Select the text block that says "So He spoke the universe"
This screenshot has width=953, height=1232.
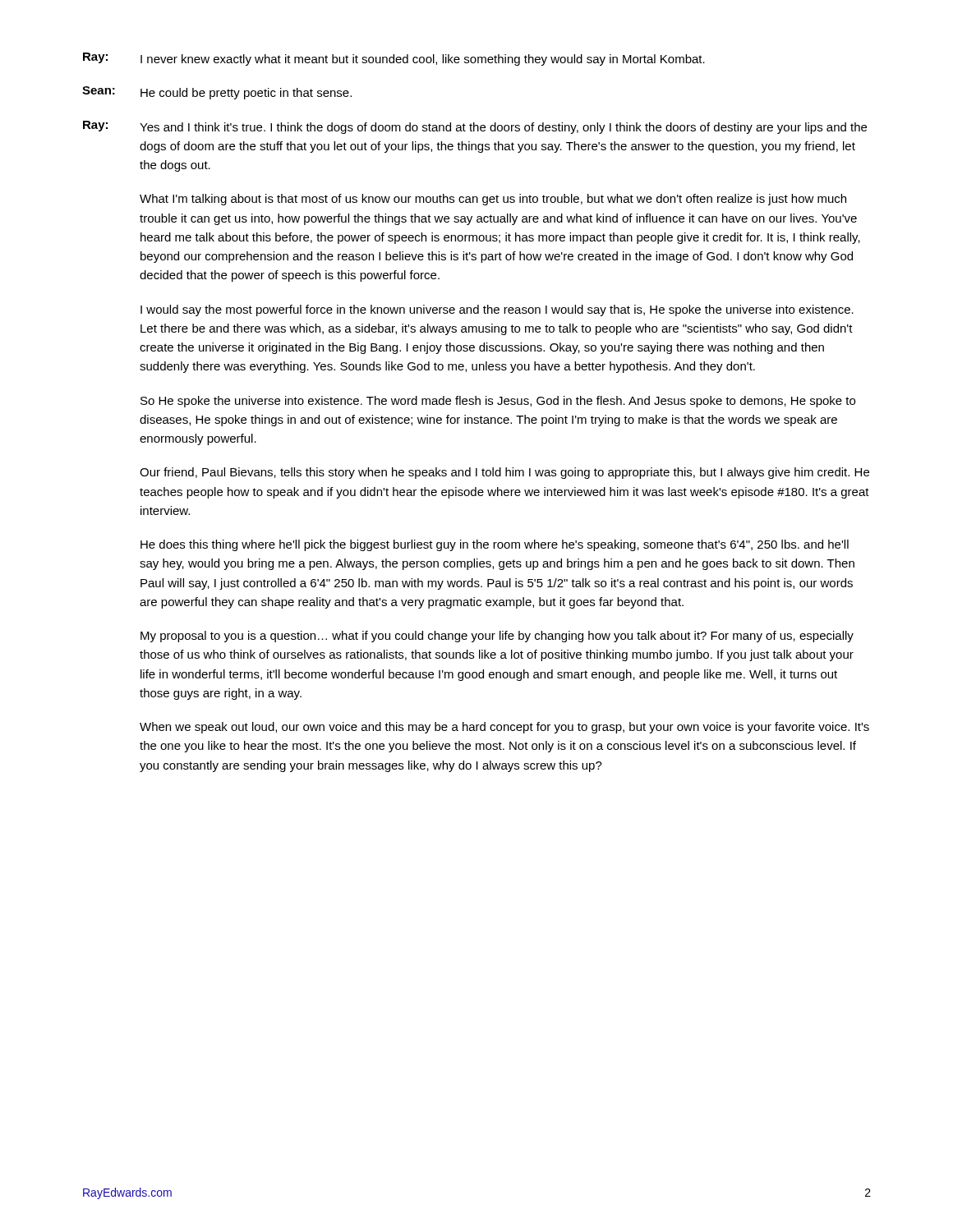[x=498, y=419]
